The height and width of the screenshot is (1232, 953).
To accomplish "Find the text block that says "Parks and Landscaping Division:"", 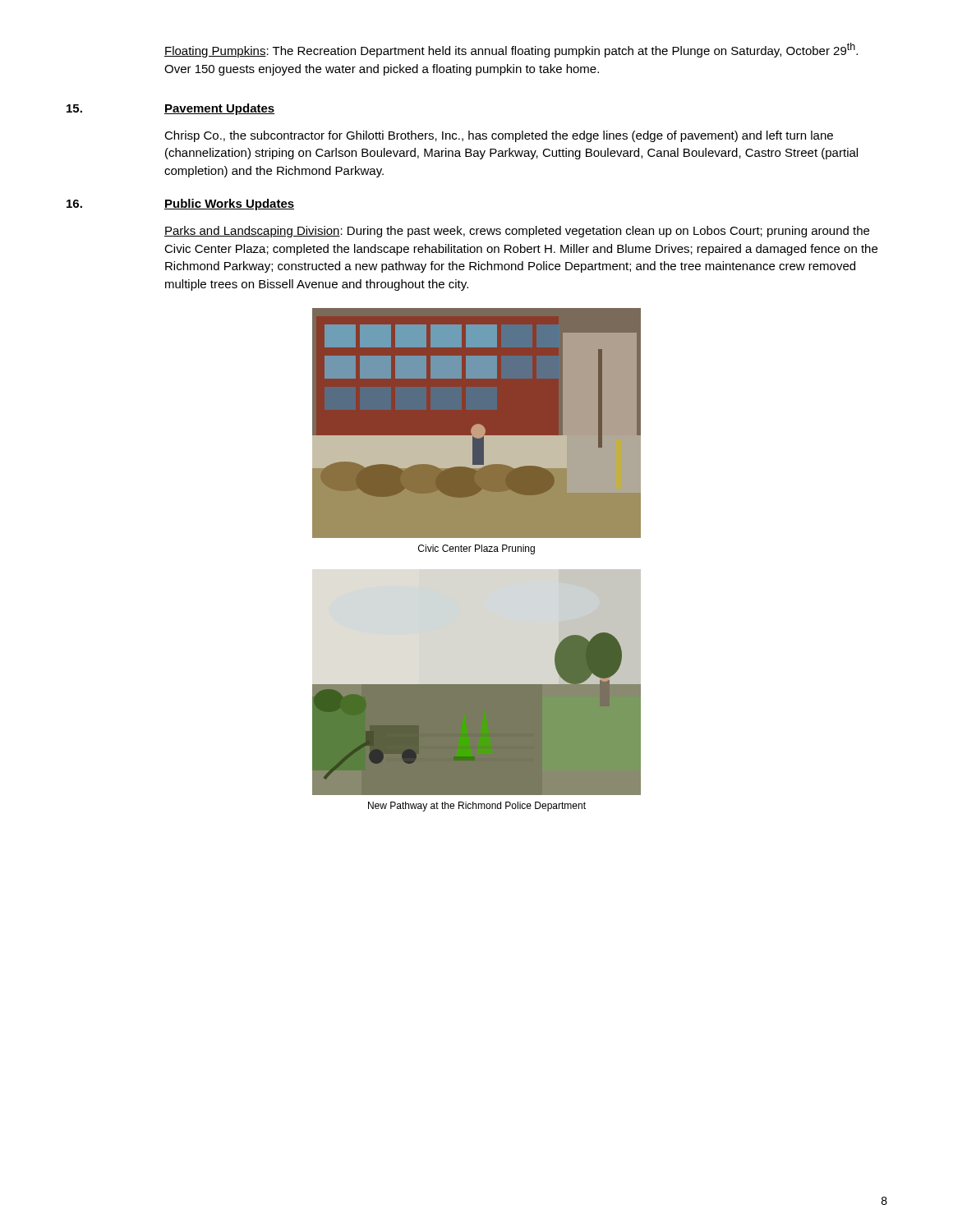I will pyautogui.click(x=521, y=257).
